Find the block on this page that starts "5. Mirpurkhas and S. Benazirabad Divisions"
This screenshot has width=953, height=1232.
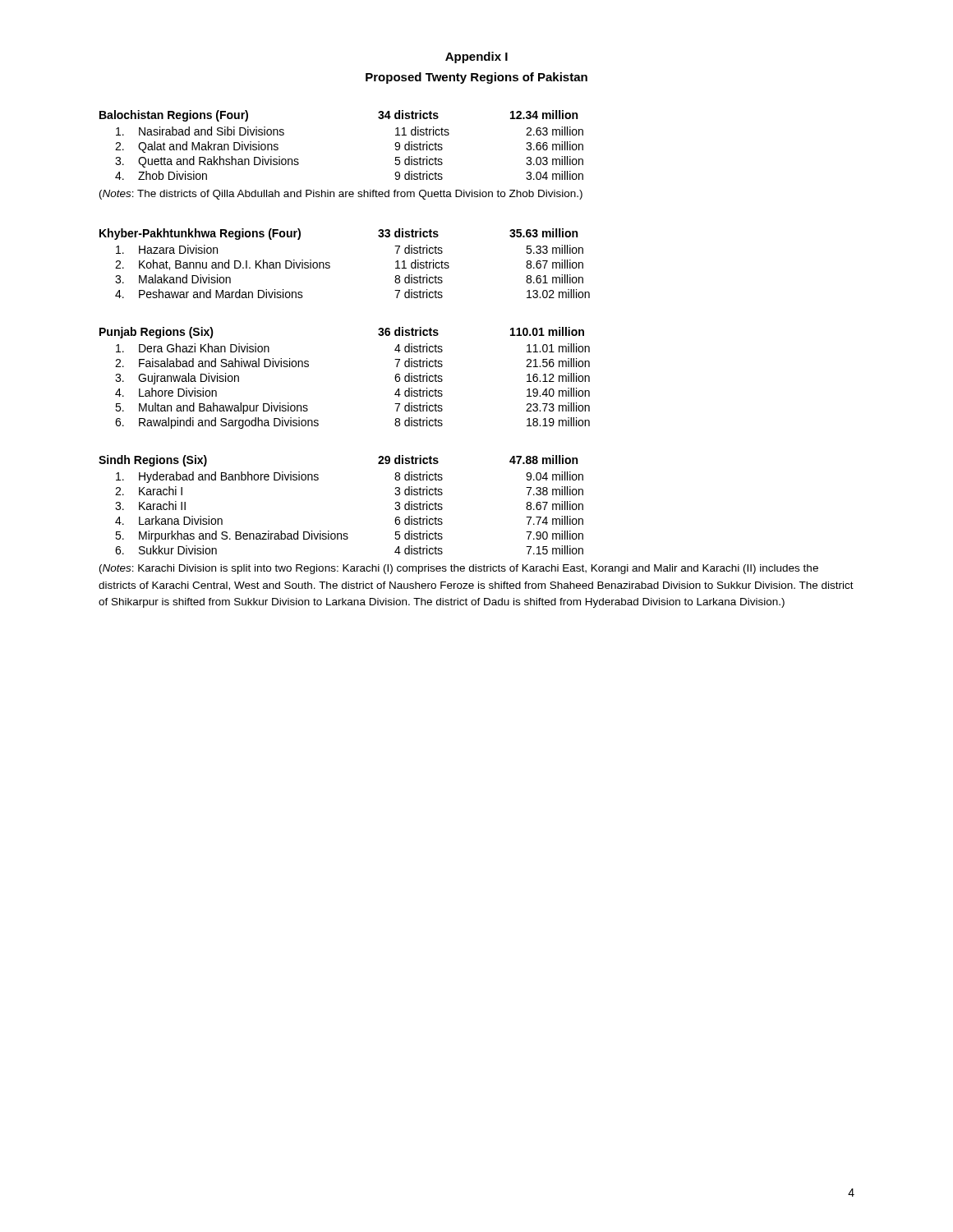(350, 536)
